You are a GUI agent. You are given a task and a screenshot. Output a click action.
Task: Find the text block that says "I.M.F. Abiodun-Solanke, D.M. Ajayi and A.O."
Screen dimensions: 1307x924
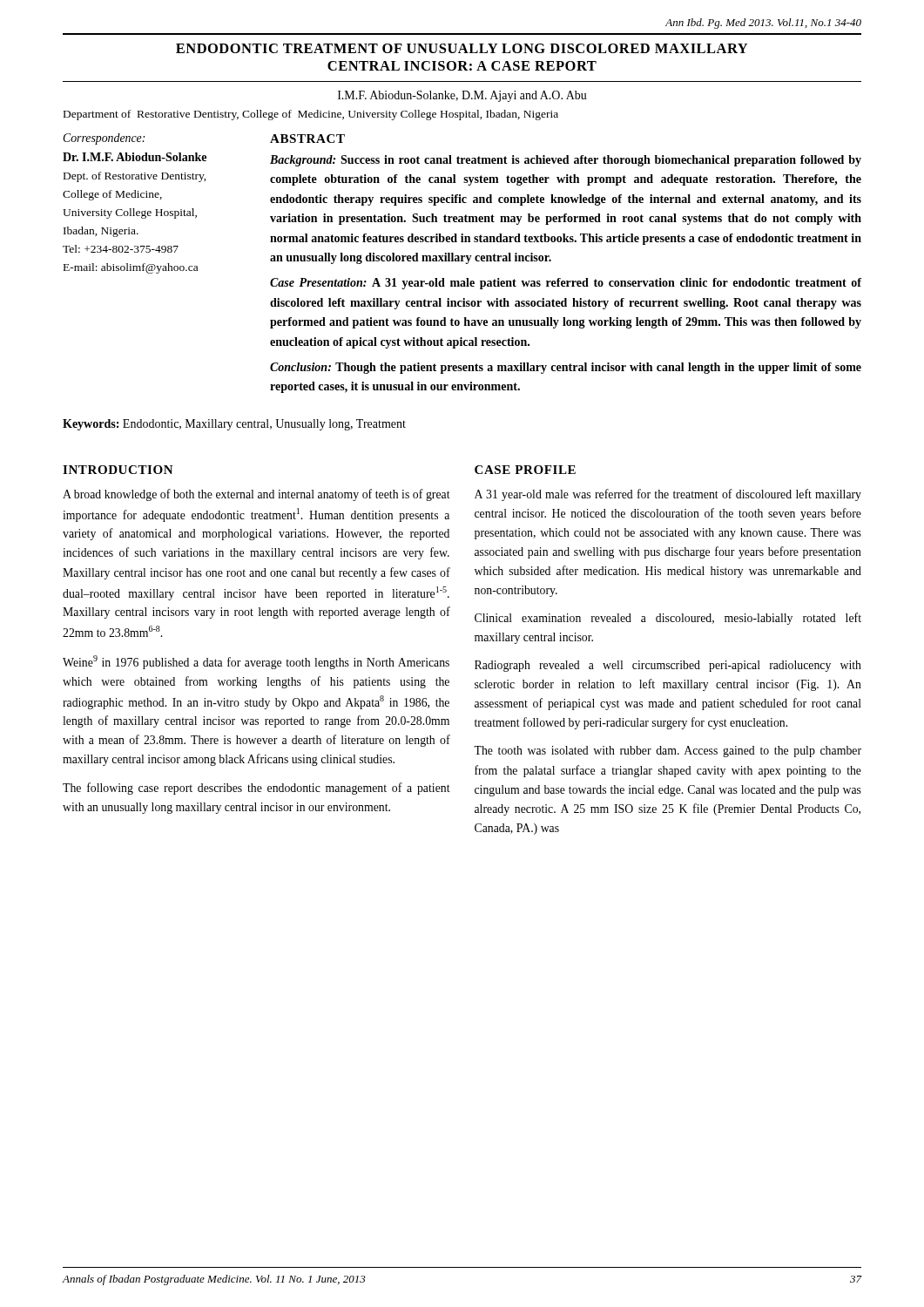coord(462,95)
